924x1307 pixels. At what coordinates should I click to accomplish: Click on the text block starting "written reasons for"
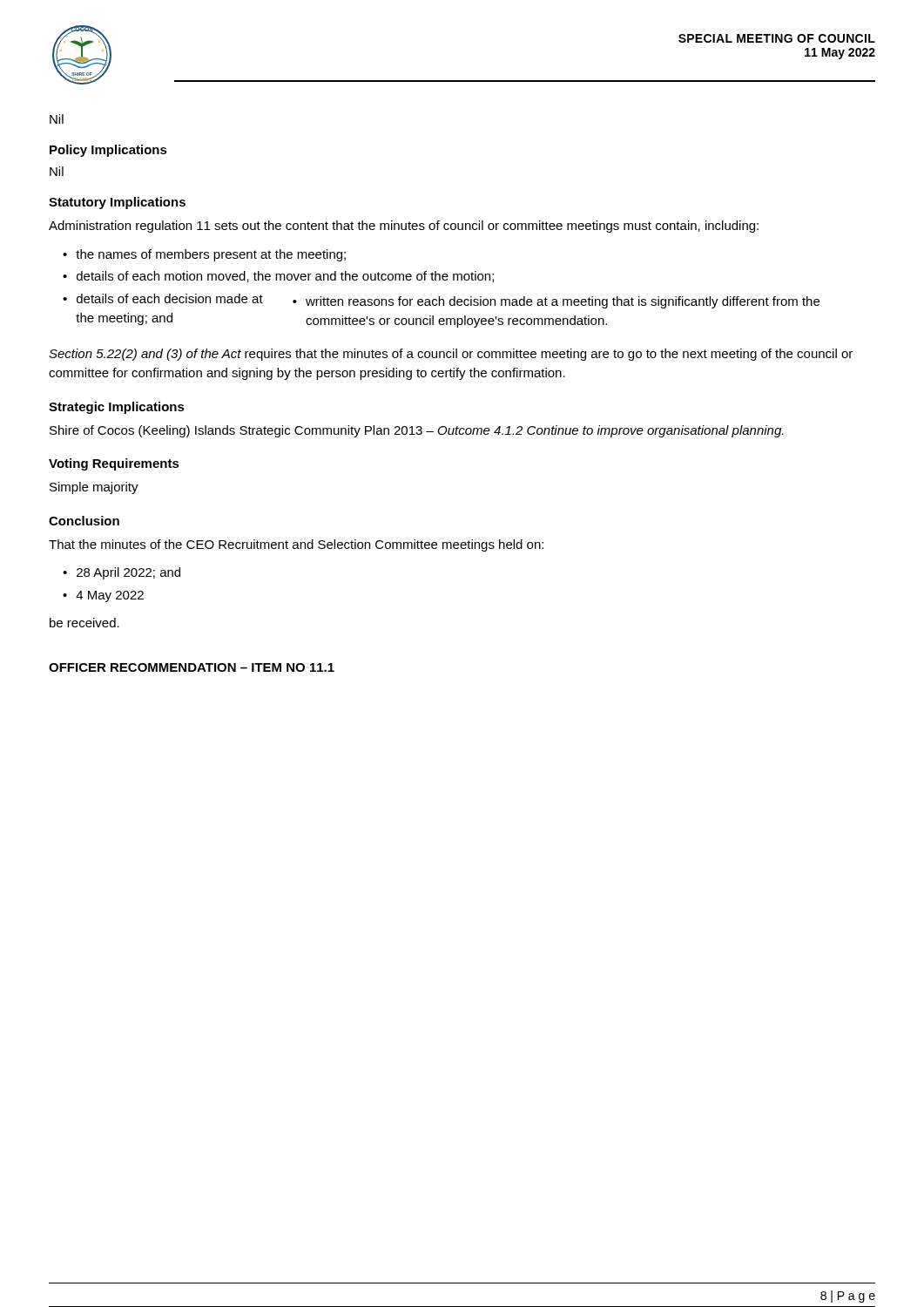[x=563, y=310]
